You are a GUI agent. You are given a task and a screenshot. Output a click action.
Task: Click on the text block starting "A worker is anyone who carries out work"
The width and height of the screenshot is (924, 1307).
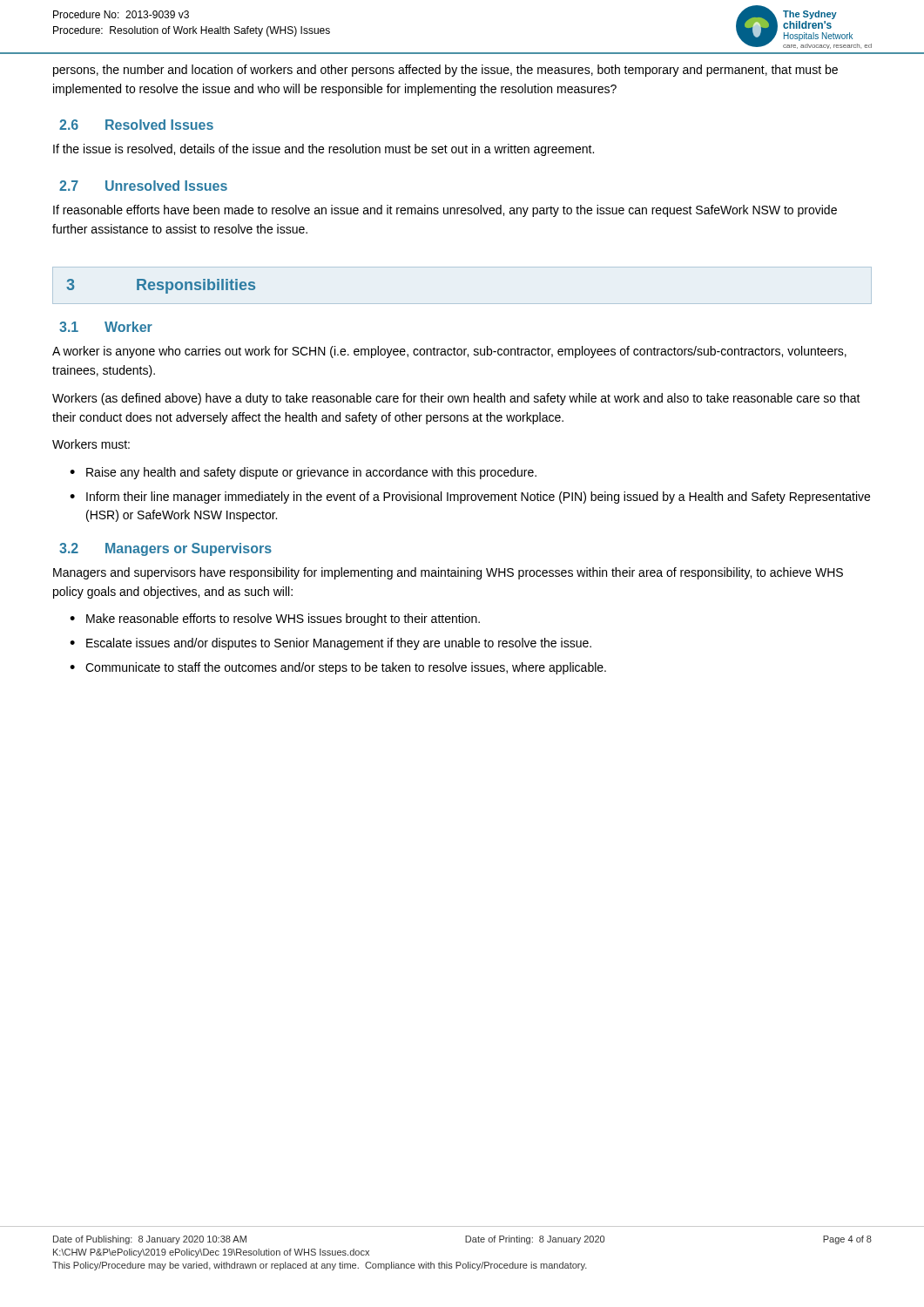[450, 361]
